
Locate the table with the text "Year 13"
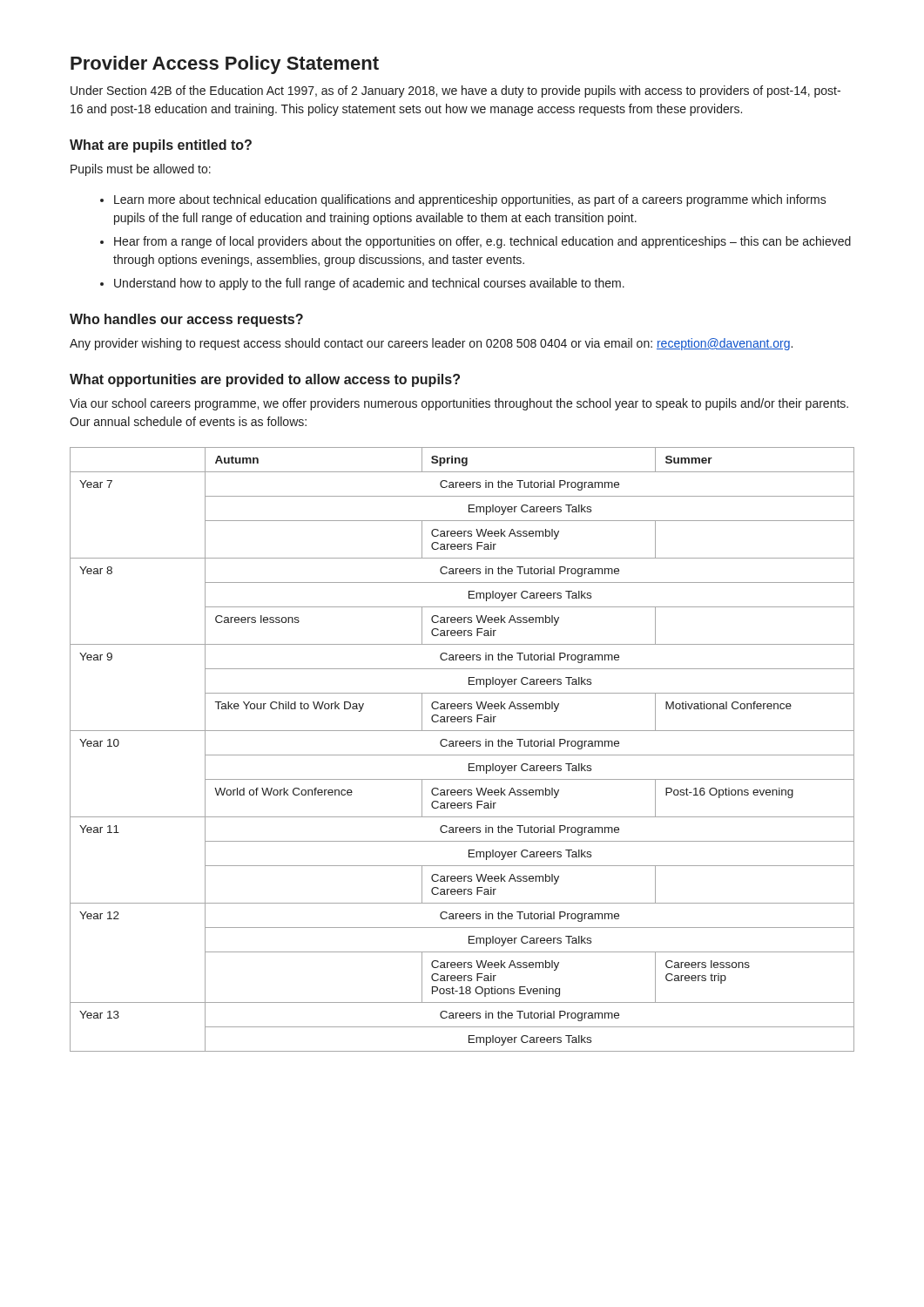(x=462, y=749)
